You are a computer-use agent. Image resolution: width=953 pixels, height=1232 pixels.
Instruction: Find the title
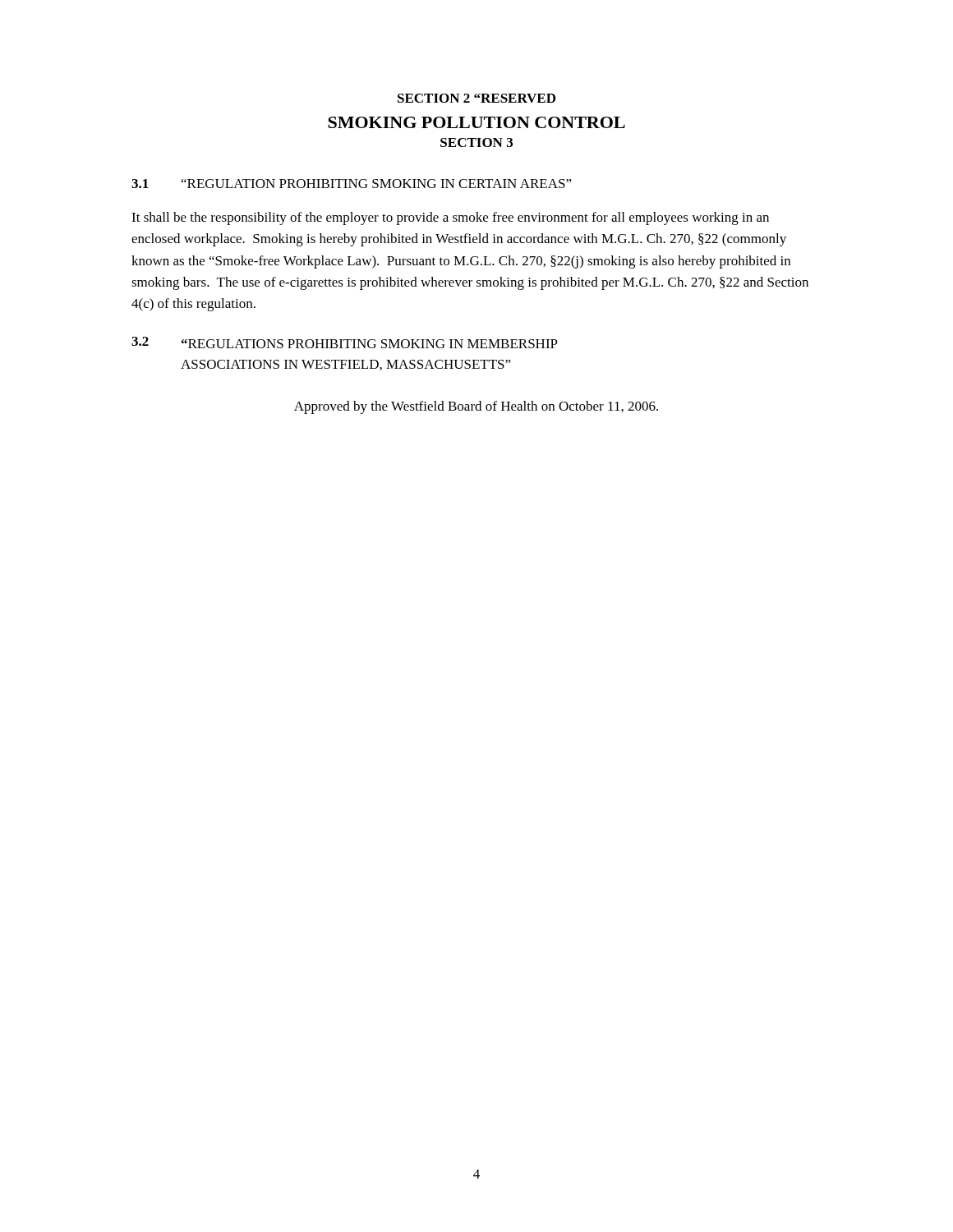(x=476, y=131)
